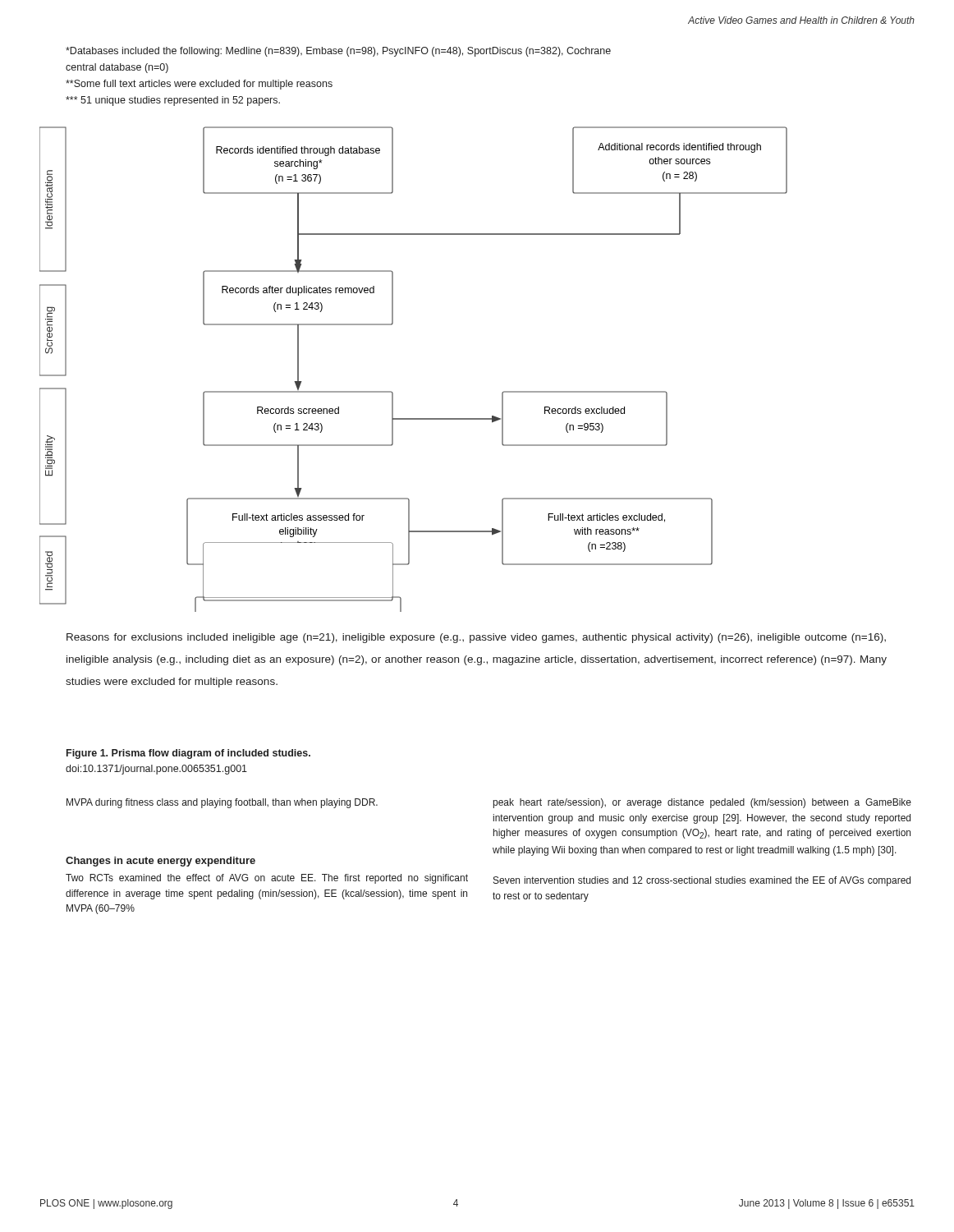
Task: Point to the block starting "Two RCTs examined the effect"
Action: click(267, 893)
